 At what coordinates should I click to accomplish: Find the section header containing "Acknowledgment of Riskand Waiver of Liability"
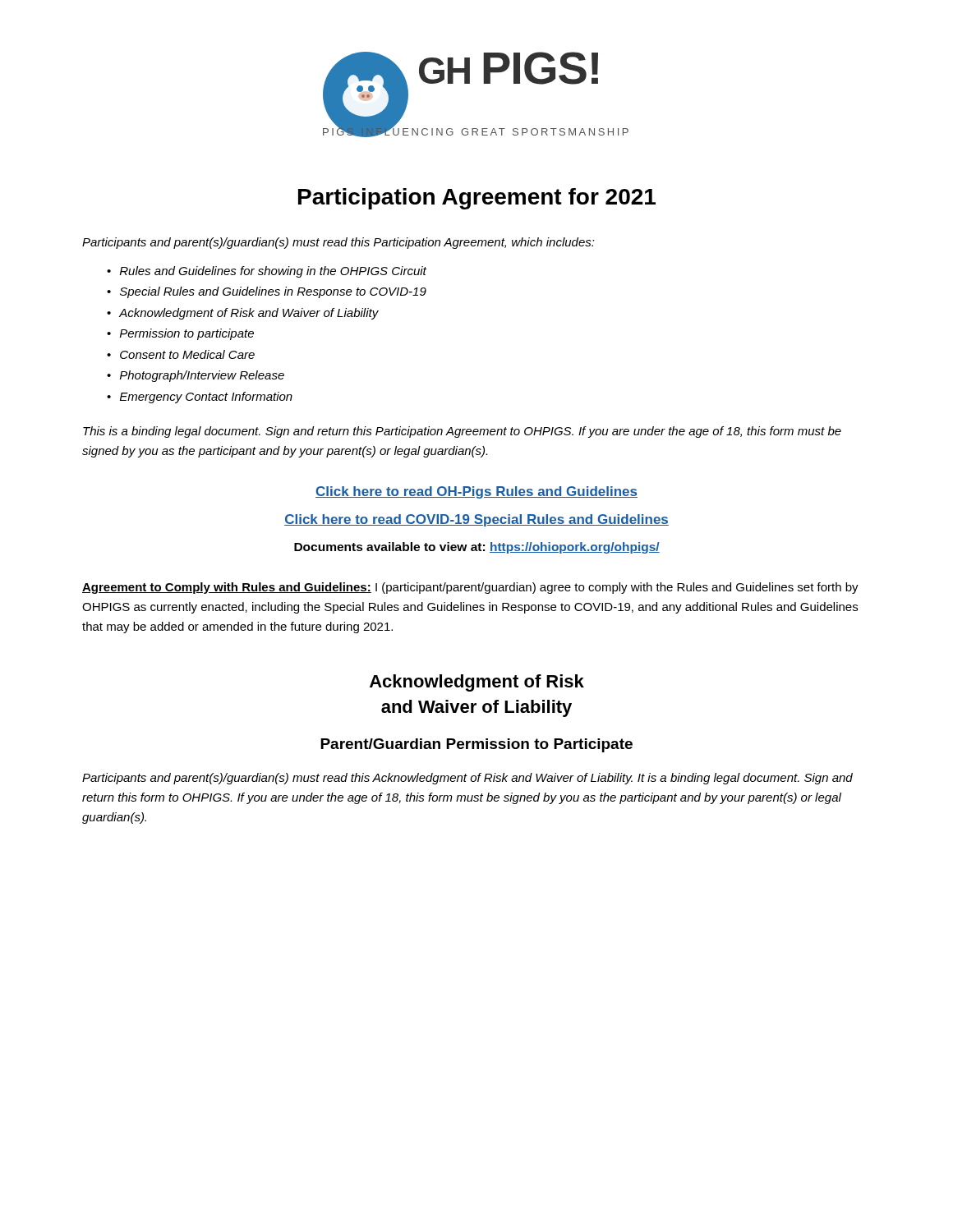tap(476, 694)
